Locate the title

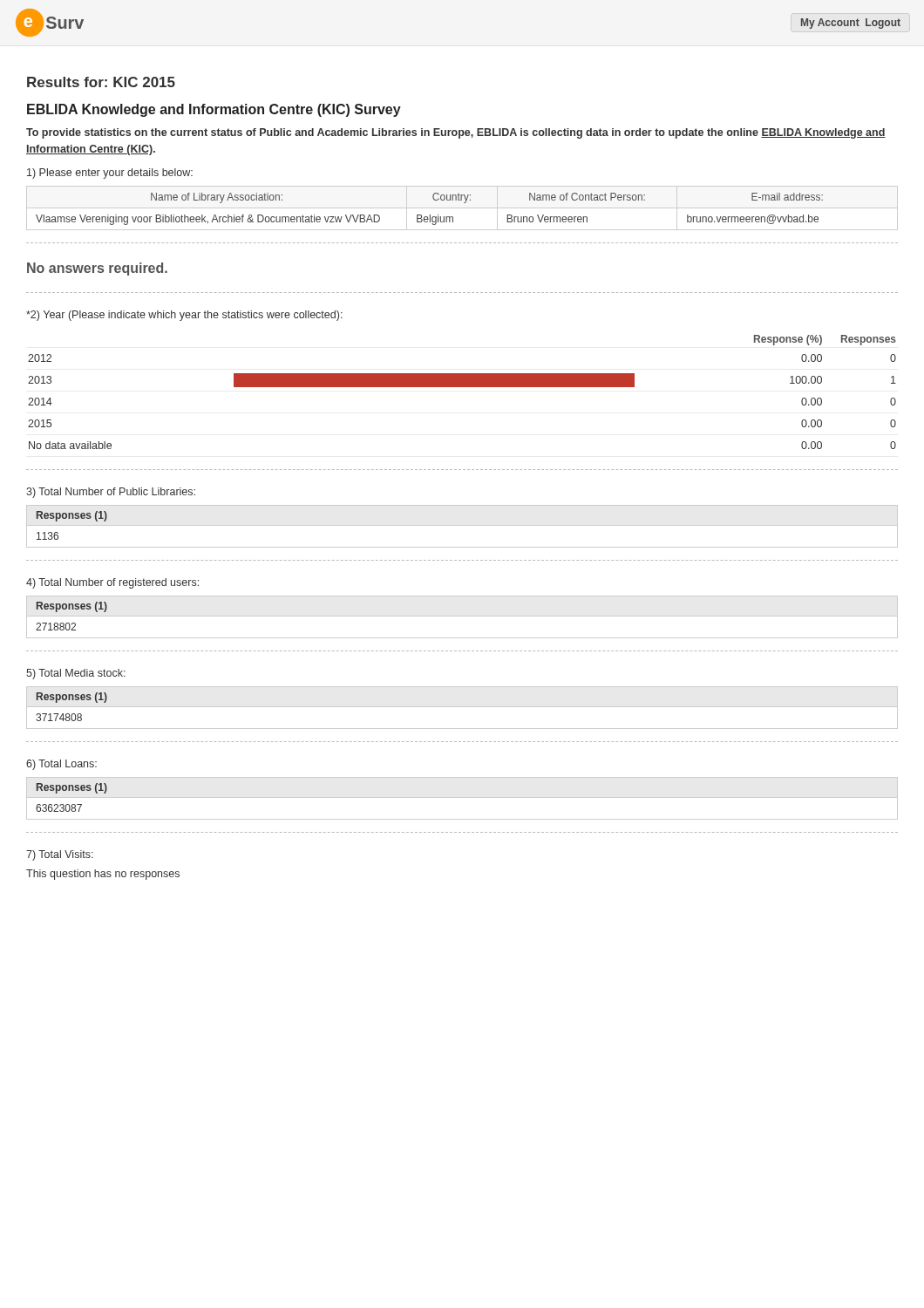[101, 82]
